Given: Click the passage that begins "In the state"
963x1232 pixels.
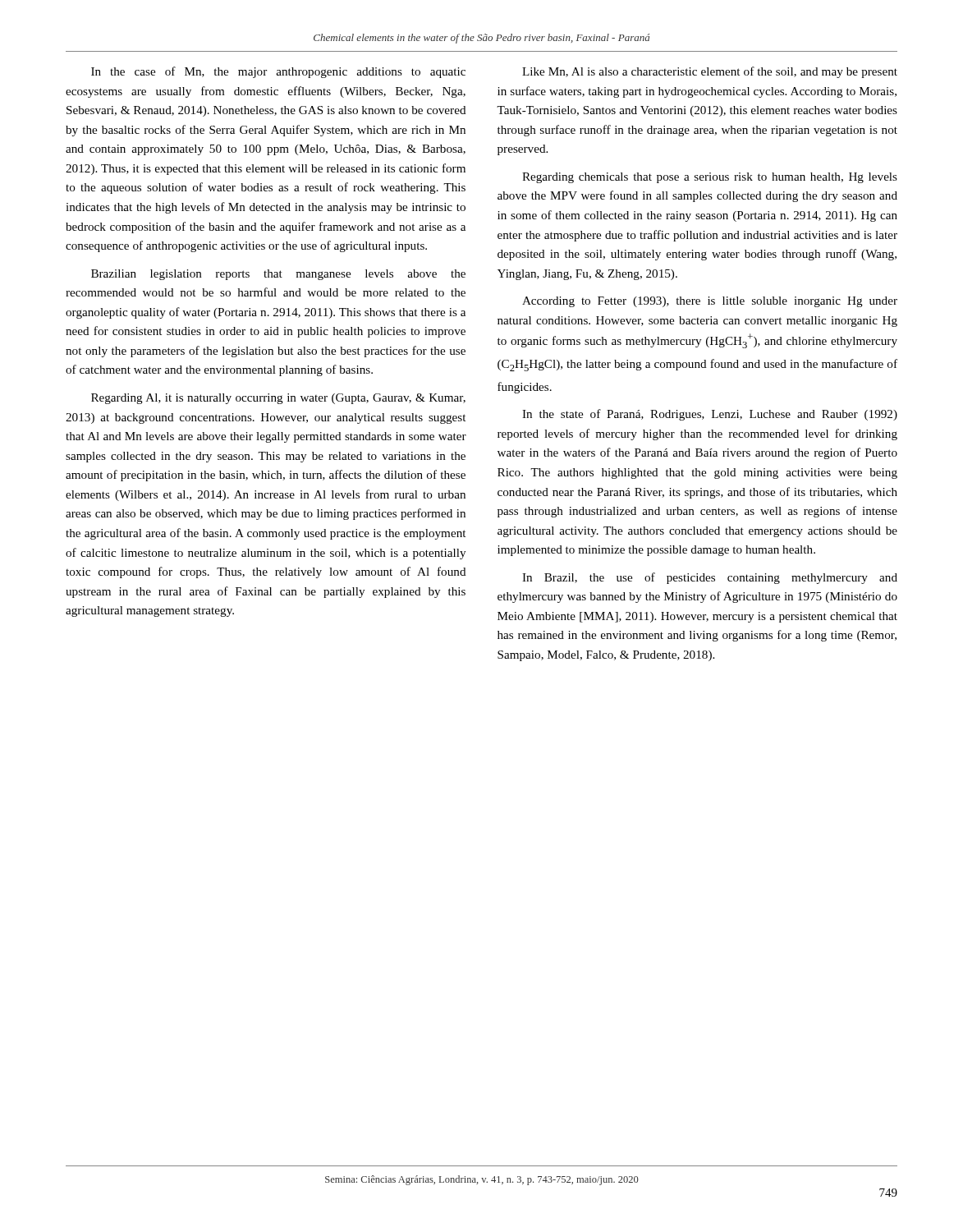Looking at the screenshot, I should [697, 482].
